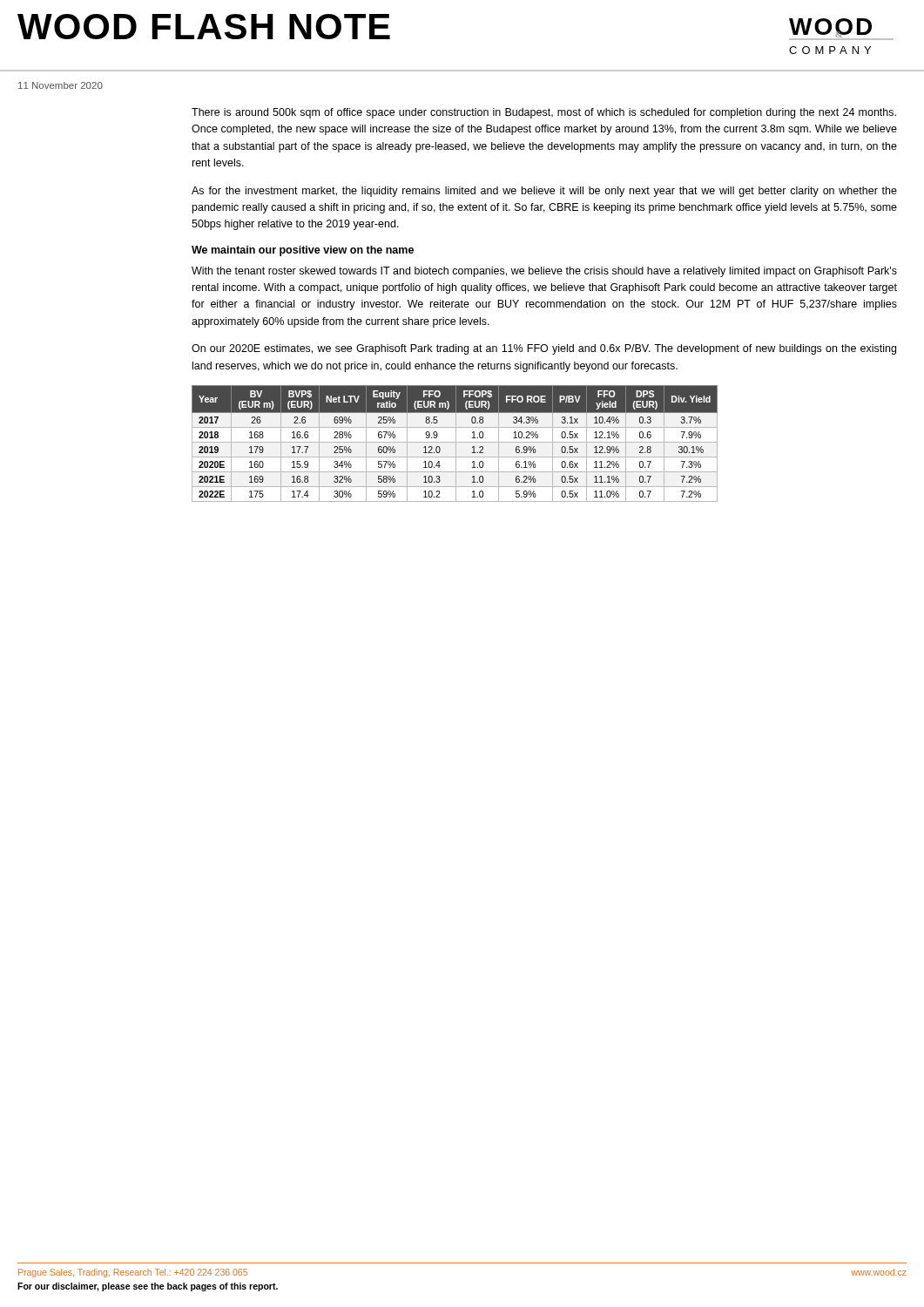Find the table that mentions "BVP$ (EUR)"
The height and width of the screenshot is (1307, 924).
click(544, 443)
